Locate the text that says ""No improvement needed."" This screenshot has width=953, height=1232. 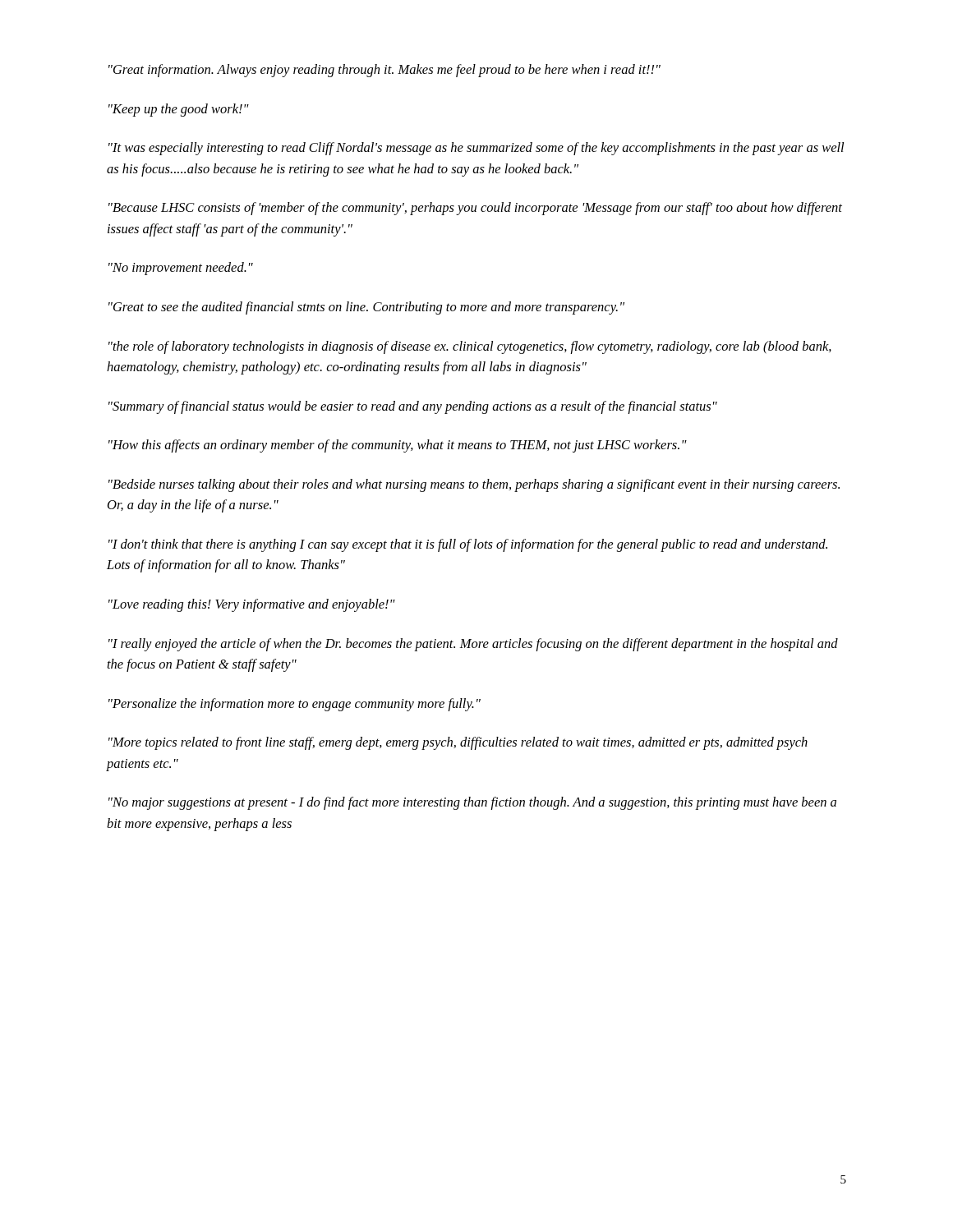coord(180,268)
